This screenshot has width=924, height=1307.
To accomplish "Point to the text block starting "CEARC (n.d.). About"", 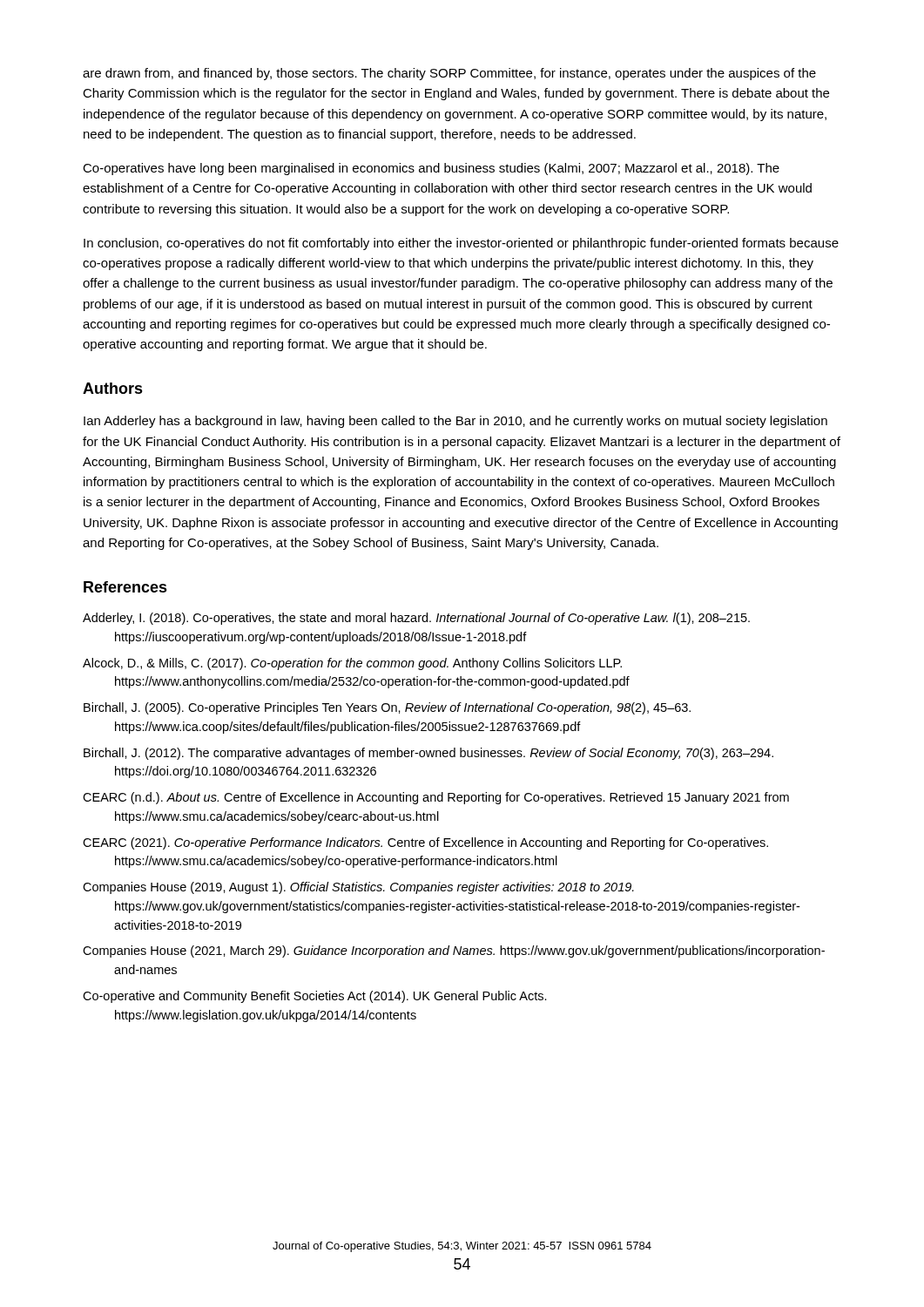I will pos(436,807).
